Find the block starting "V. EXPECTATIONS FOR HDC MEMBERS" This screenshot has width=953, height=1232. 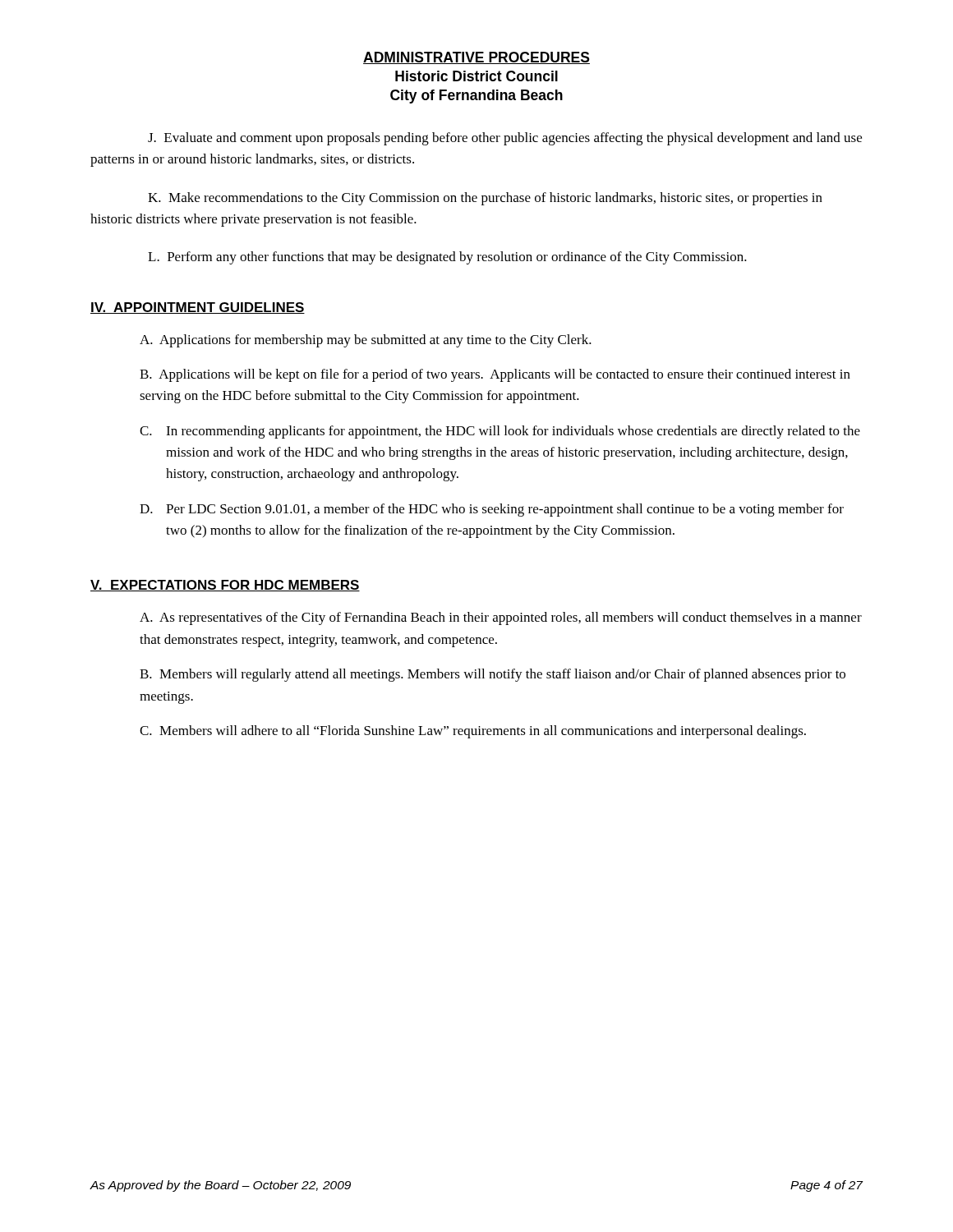tap(225, 586)
